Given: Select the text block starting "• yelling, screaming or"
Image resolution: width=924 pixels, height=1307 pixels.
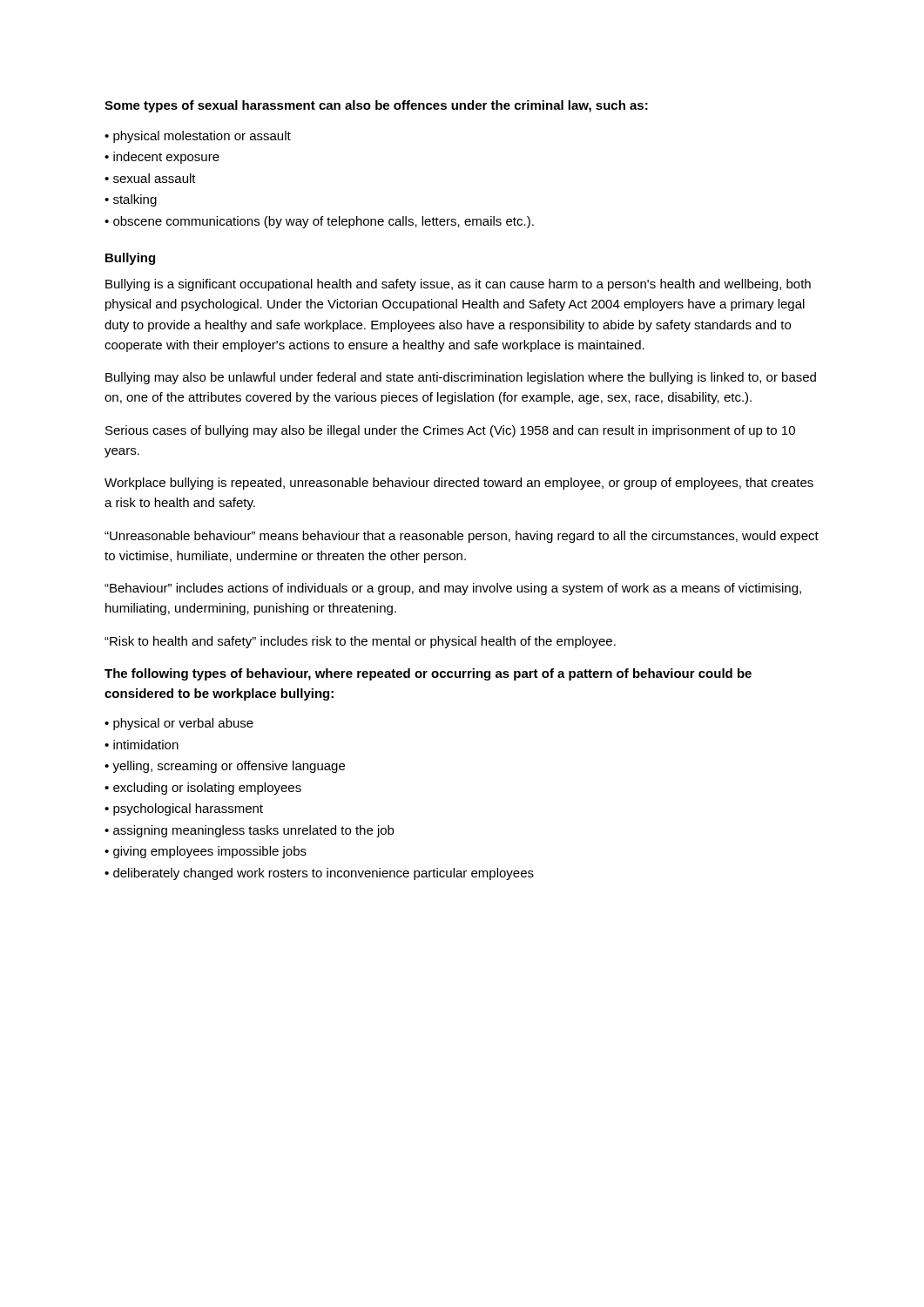Looking at the screenshot, I should (x=225, y=766).
